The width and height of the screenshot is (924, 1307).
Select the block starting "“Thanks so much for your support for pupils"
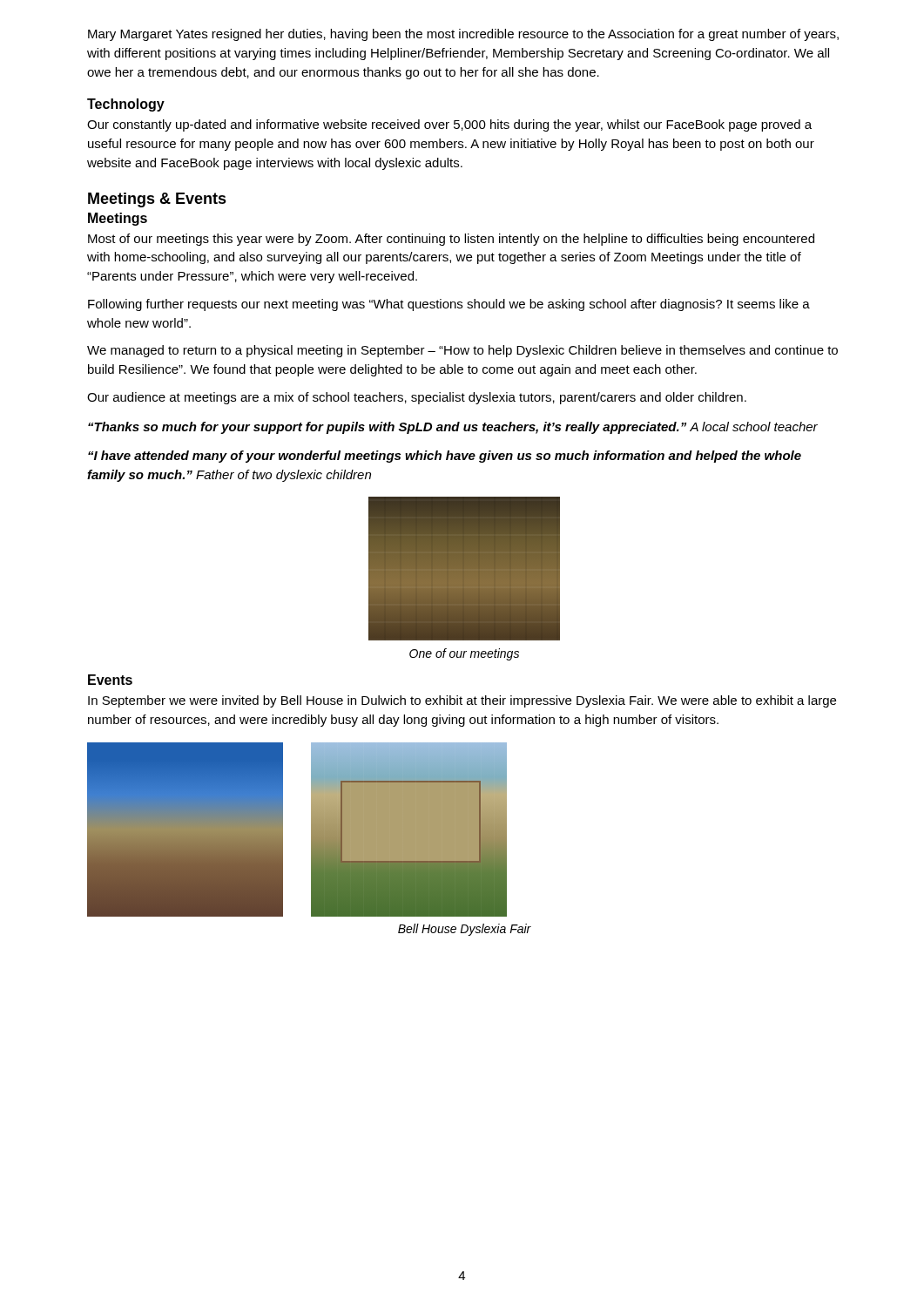[x=464, y=426]
